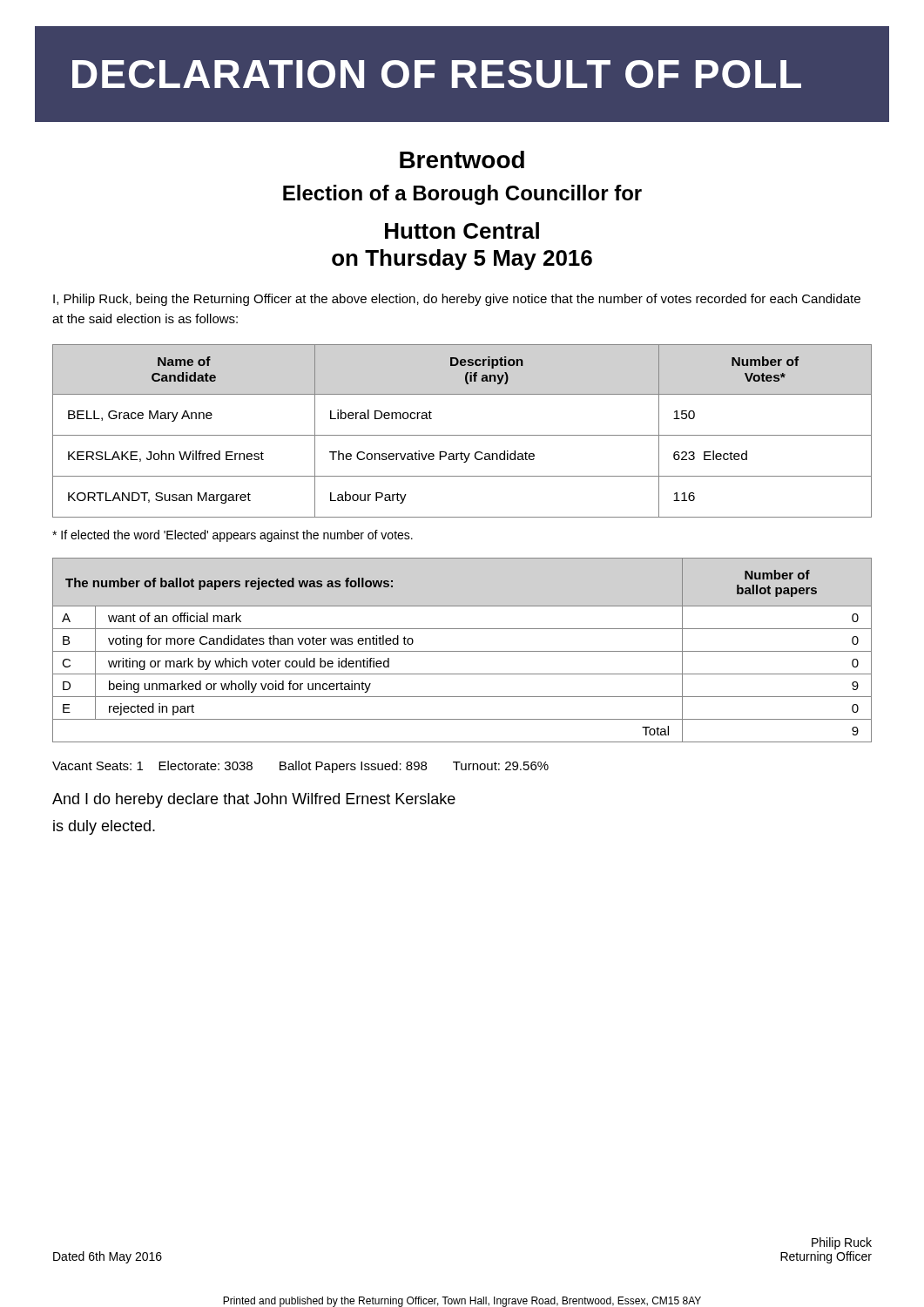
Task: Locate the text block that says "And I do hereby declare"
Action: click(254, 799)
